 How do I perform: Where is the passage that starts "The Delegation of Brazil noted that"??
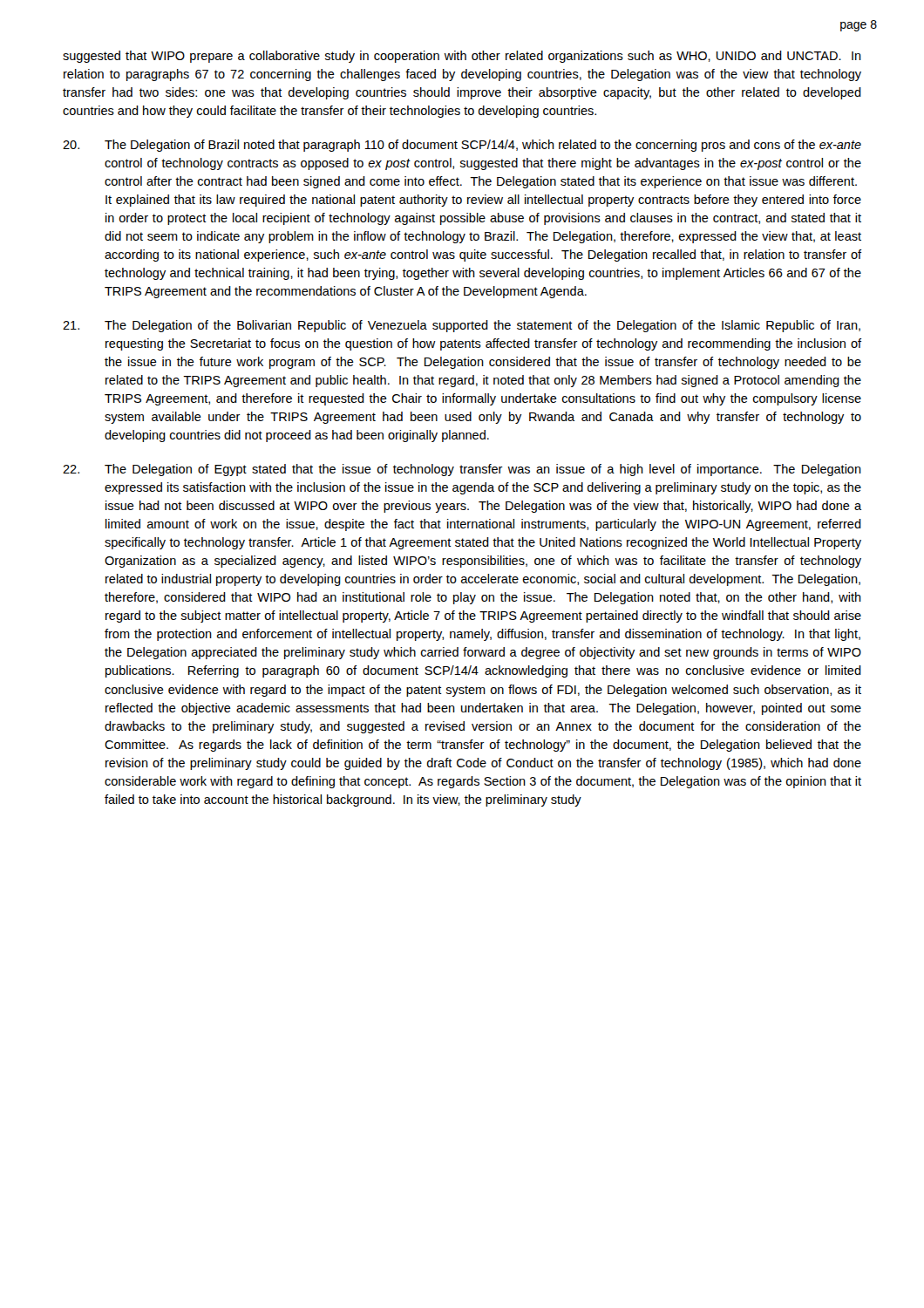(462, 219)
